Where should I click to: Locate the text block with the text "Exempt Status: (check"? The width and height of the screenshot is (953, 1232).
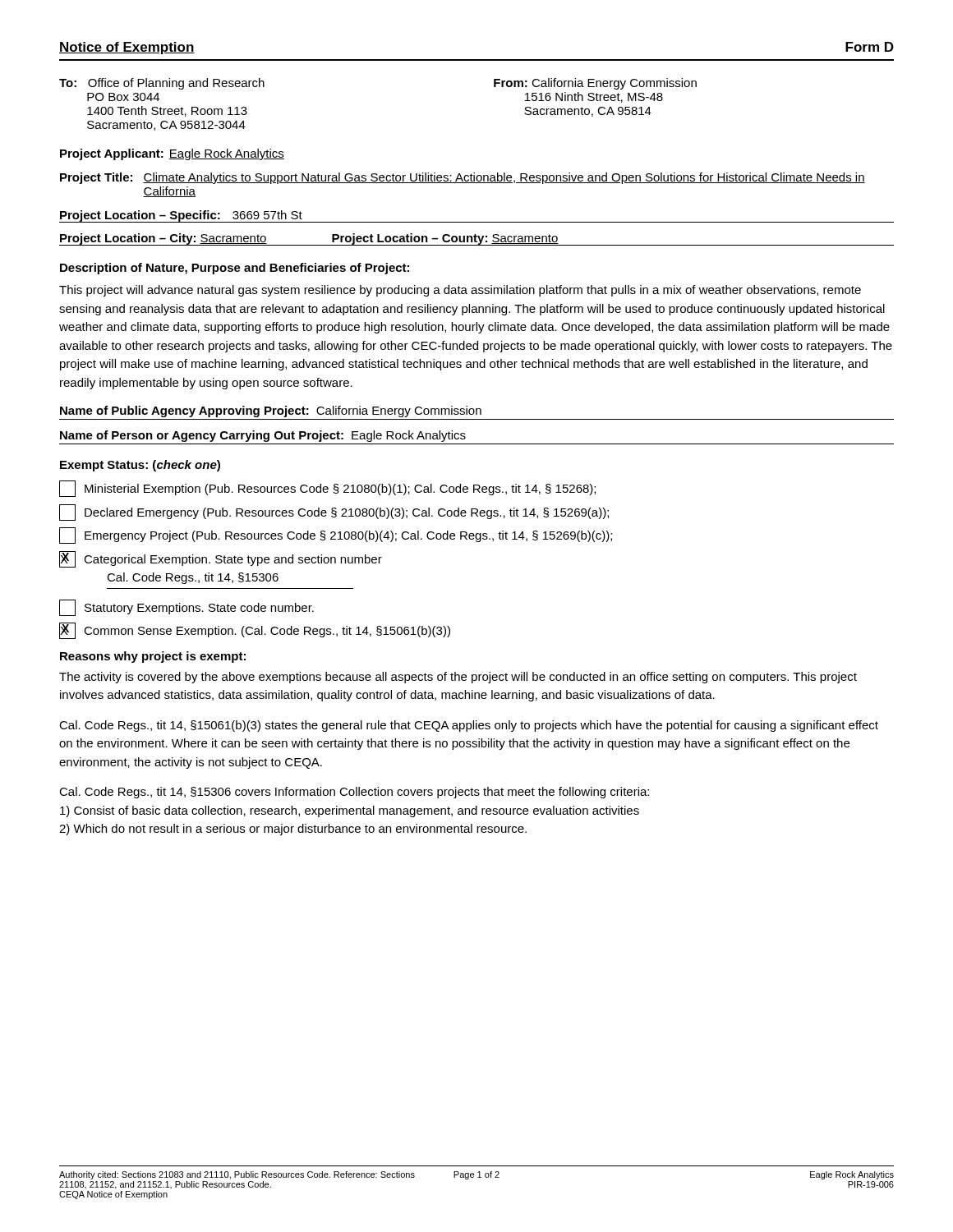[140, 464]
